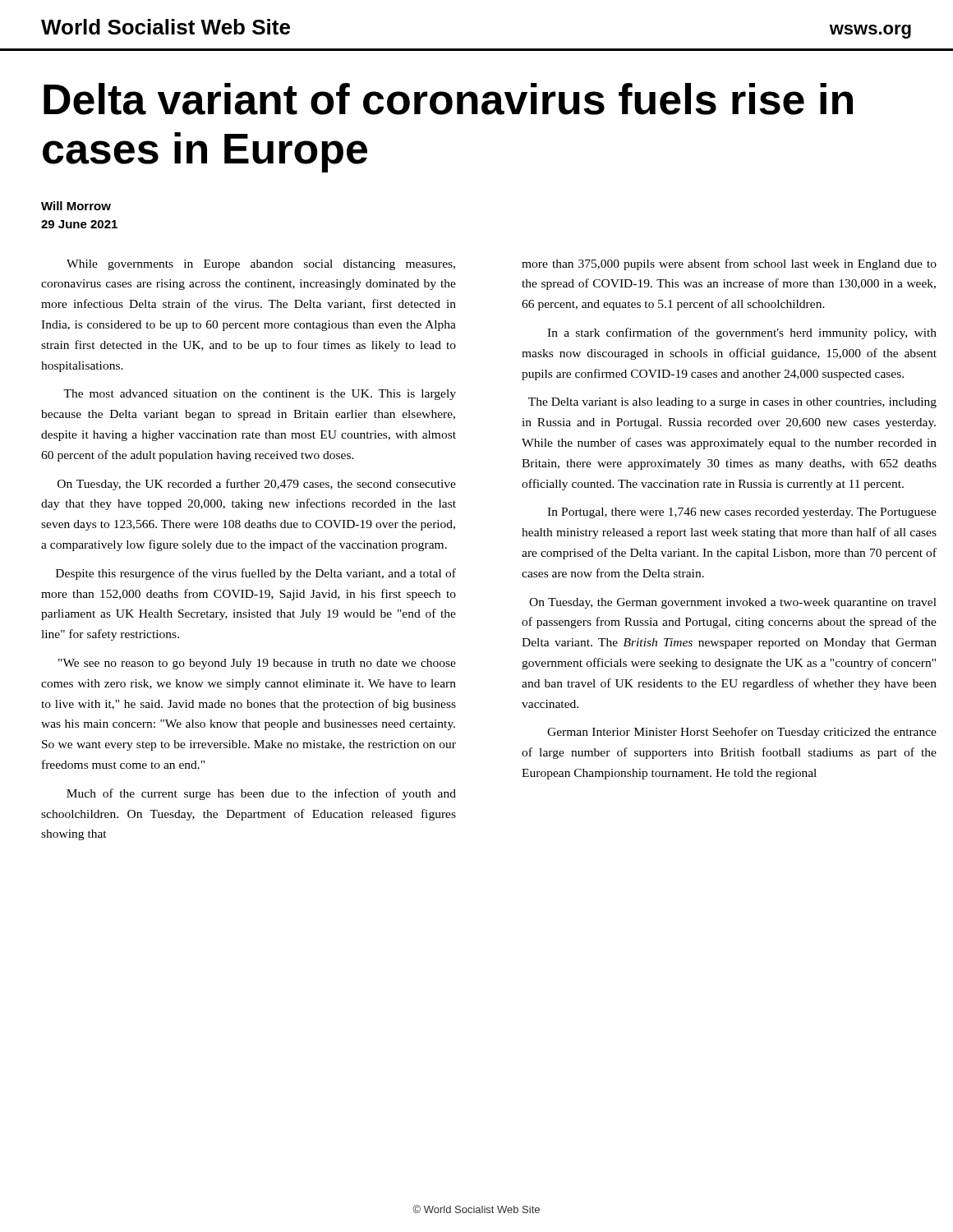Click on the title containing "Delta variant of coronavirus fuels"
The image size is (953, 1232).
click(476, 125)
